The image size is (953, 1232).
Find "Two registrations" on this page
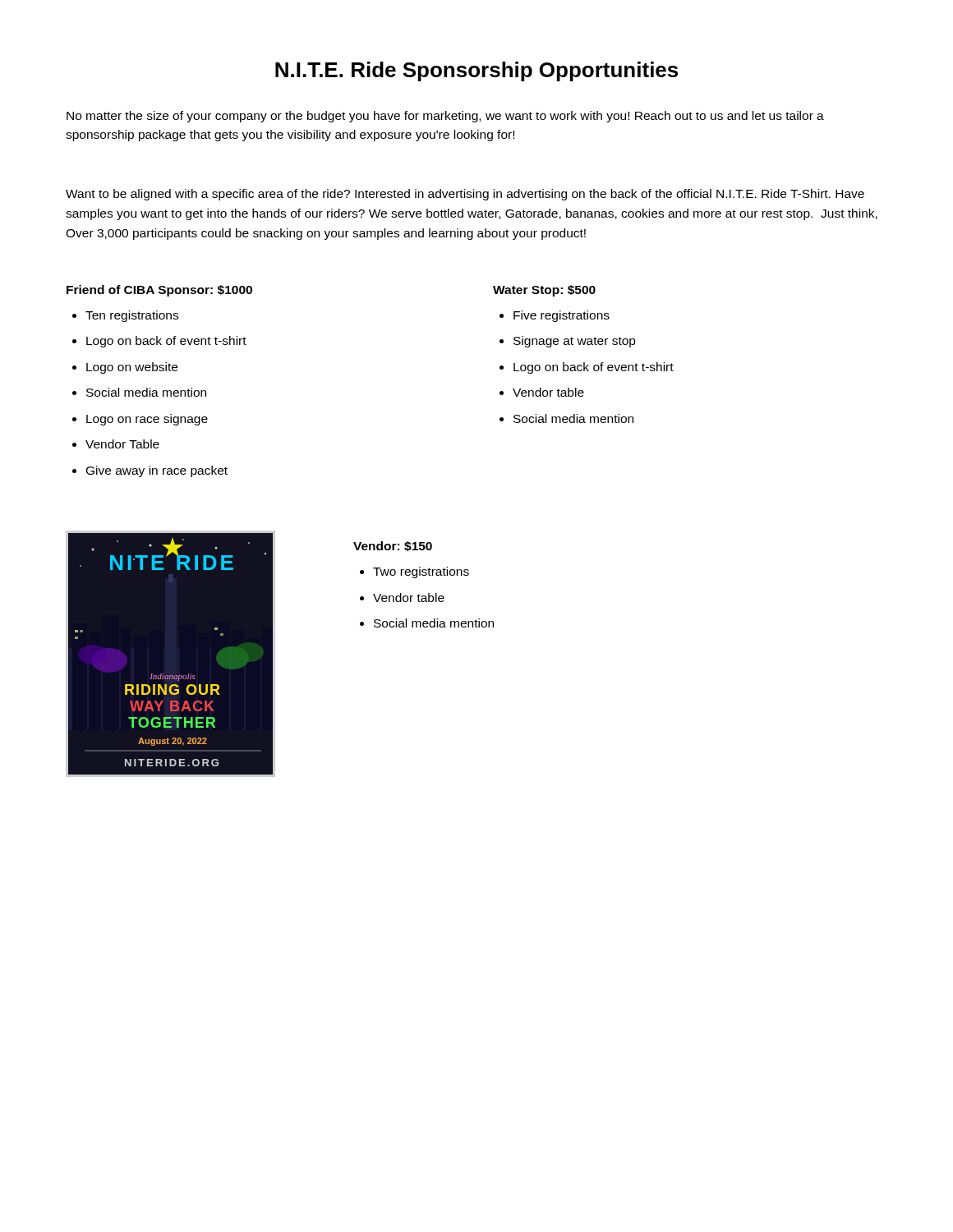(421, 571)
